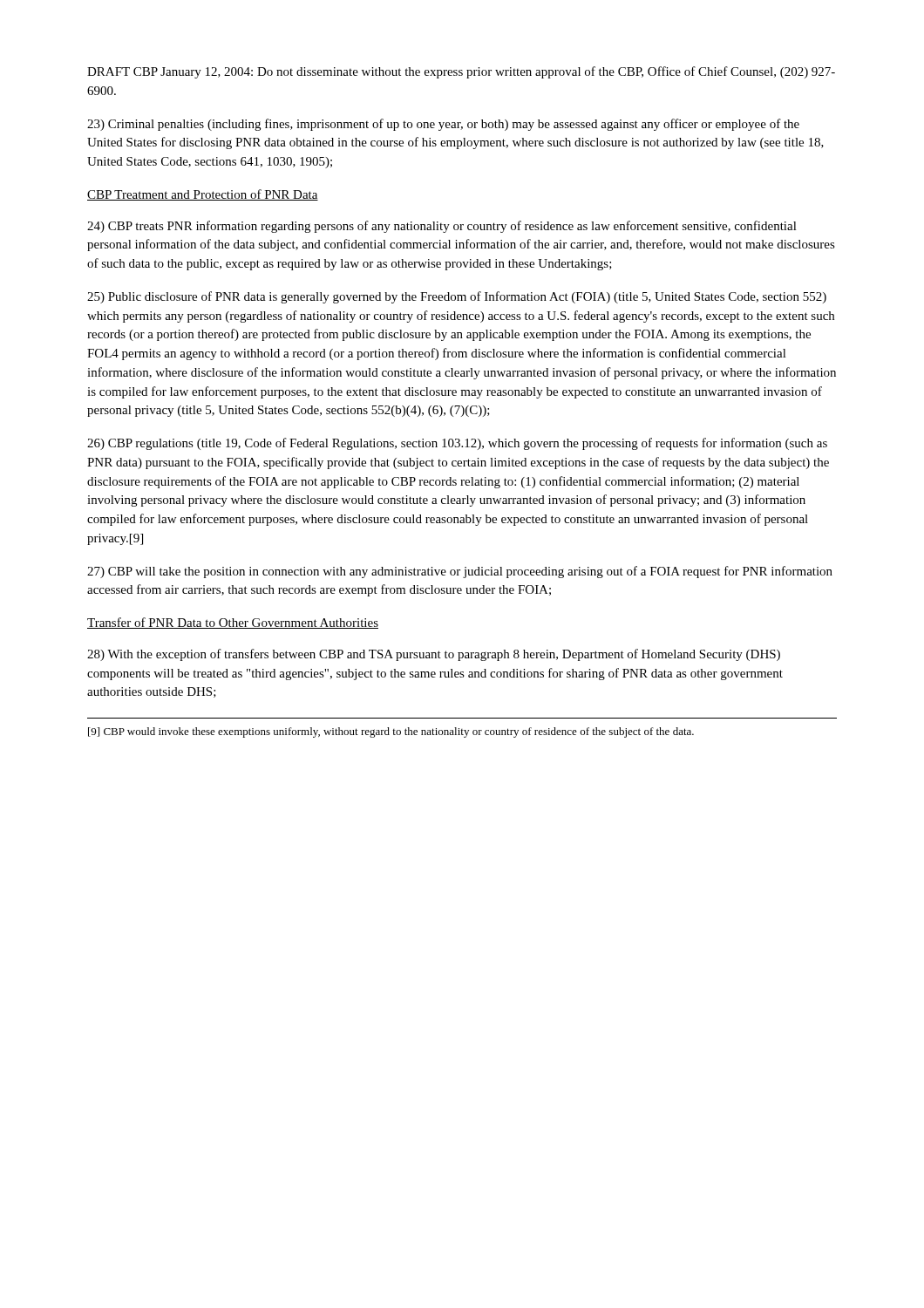Click the footnote
The height and width of the screenshot is (1308, 924).
[x=391, y=731]
